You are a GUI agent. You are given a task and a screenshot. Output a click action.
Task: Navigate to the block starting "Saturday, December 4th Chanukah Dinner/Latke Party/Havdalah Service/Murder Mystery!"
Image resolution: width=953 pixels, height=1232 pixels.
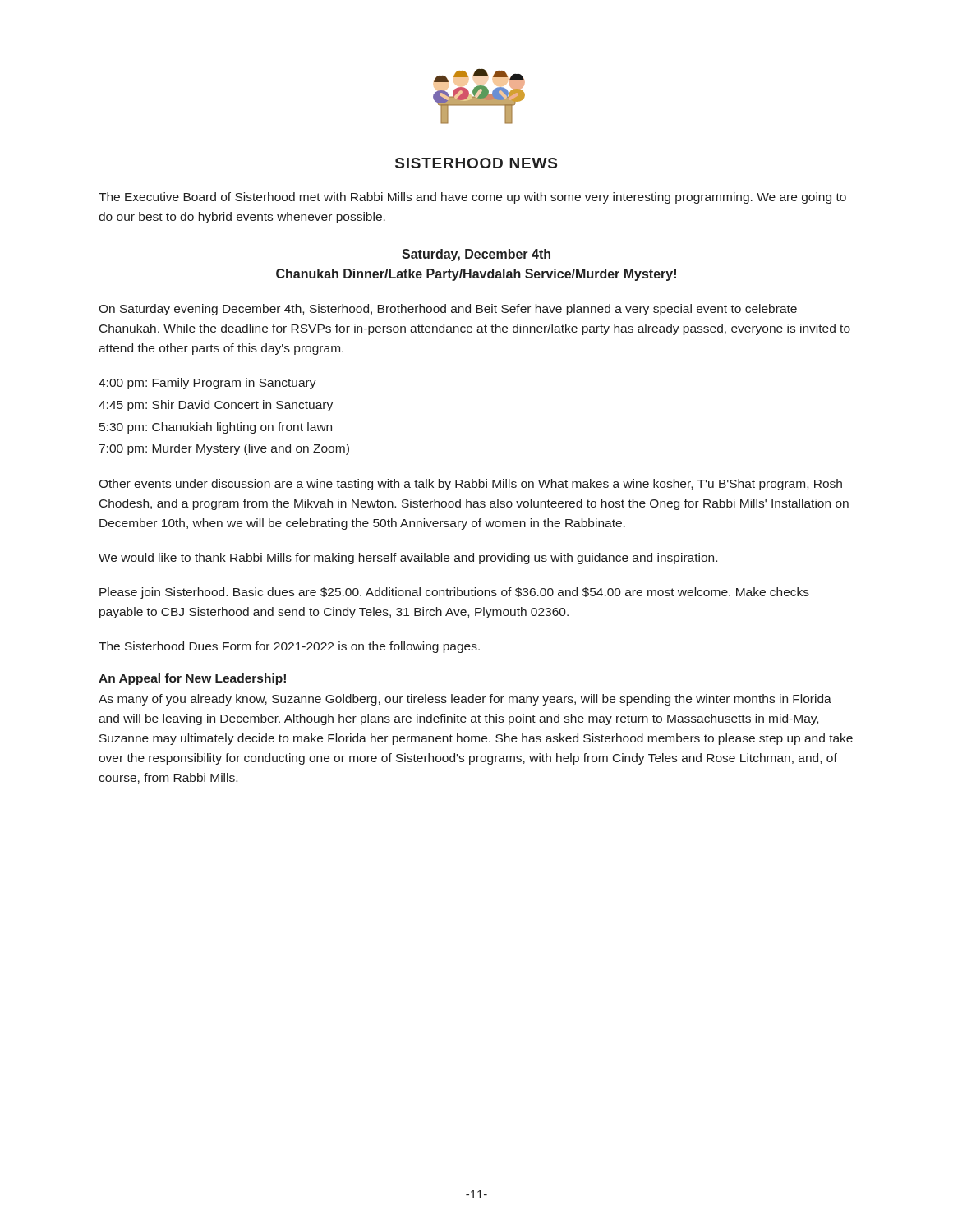coord(476,265)
